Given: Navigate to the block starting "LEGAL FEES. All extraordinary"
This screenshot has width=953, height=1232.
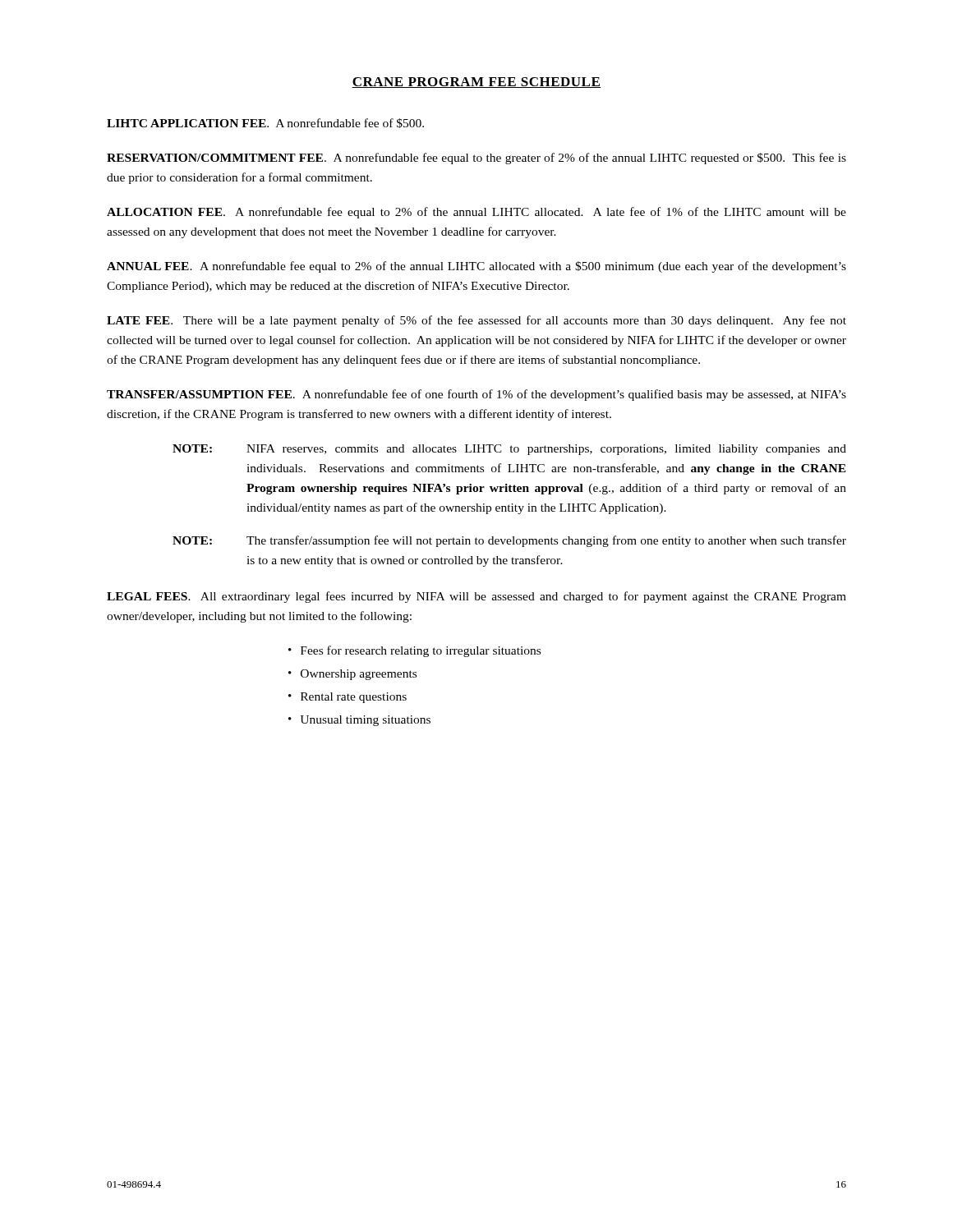Looking at the screenshot, I should click(476, 606).
